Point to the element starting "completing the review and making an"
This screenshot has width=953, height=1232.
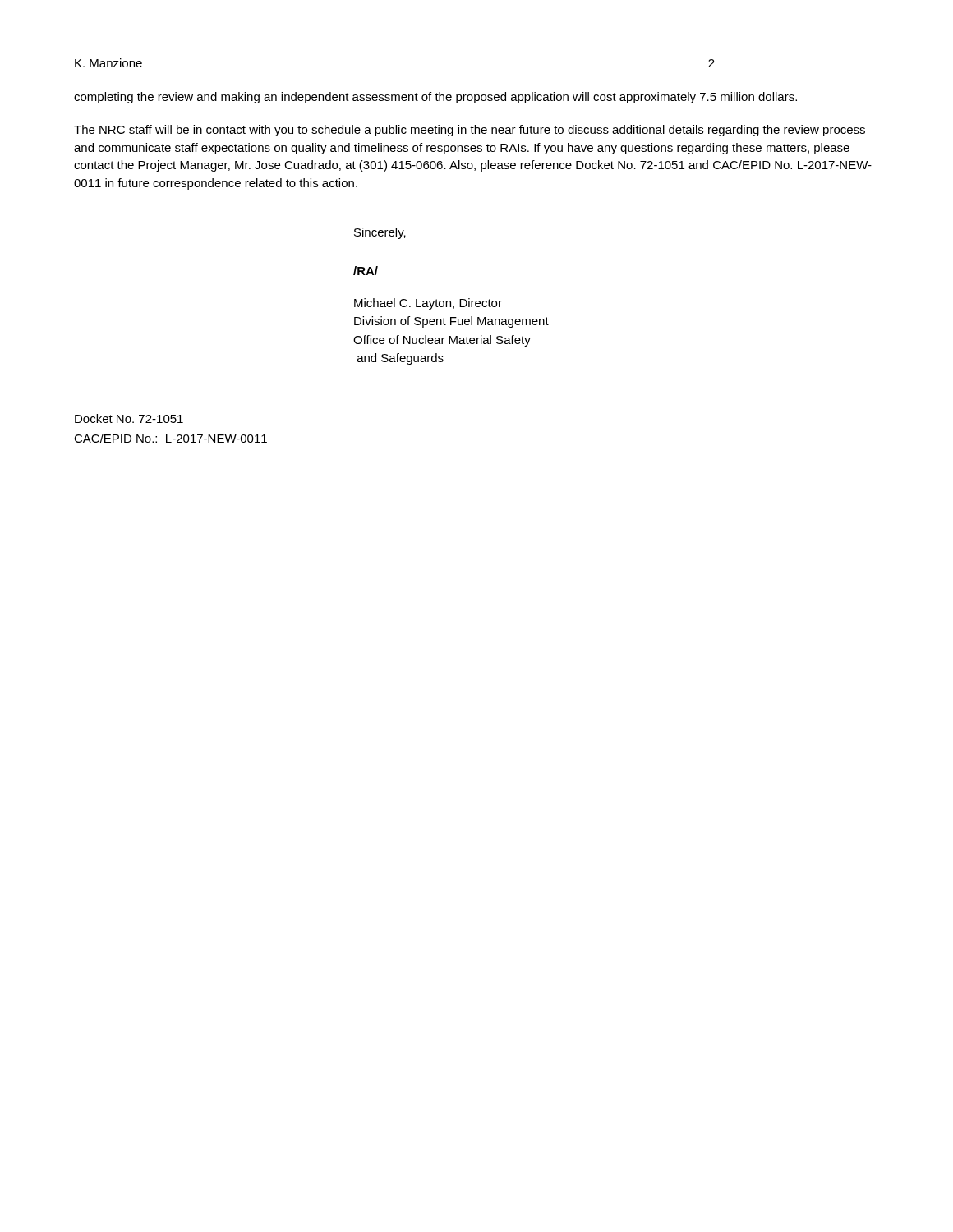[436, 97]
